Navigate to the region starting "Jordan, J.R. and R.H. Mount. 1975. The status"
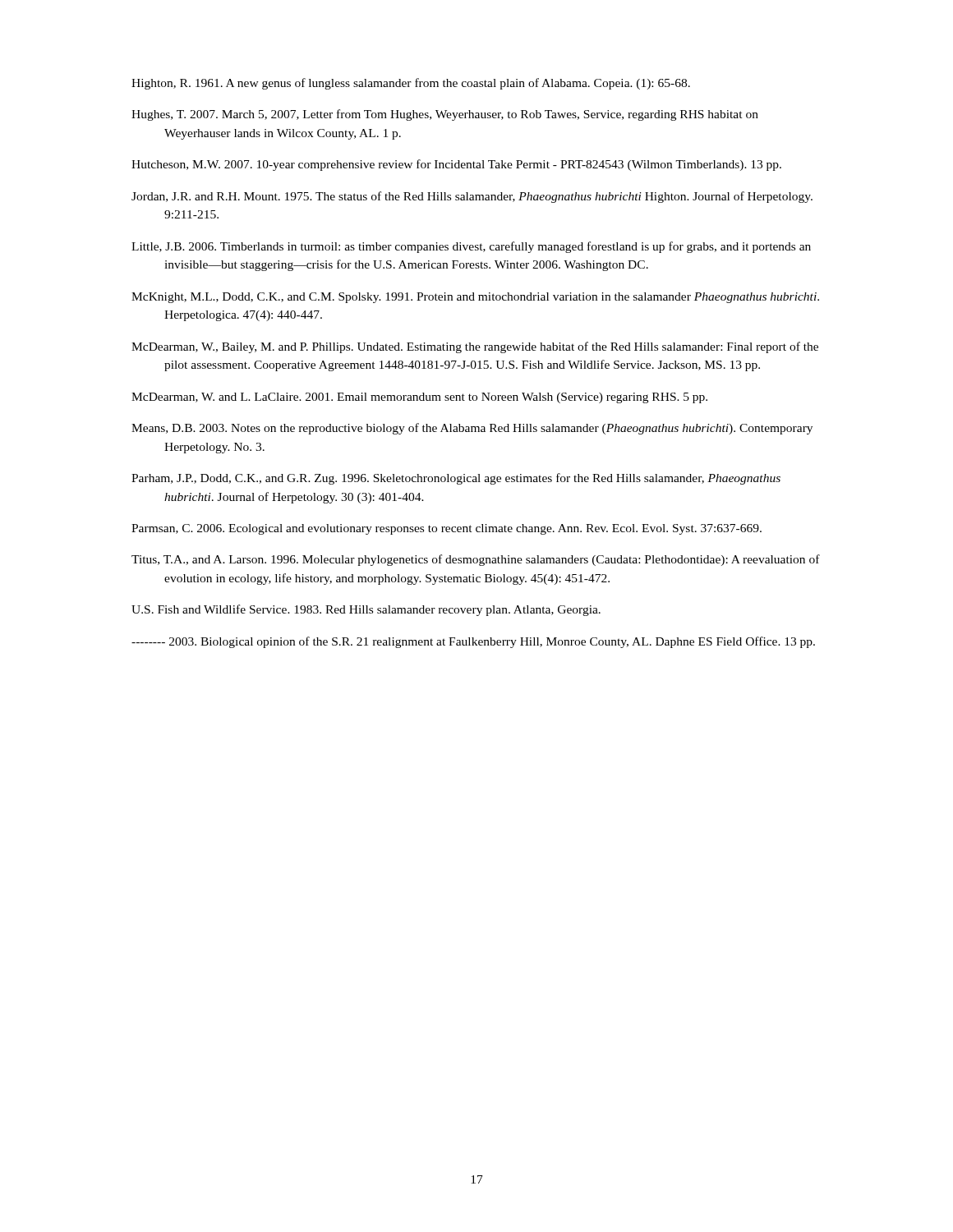The height and width of the screenshot is (1232, 953). (x=476, y=206)
